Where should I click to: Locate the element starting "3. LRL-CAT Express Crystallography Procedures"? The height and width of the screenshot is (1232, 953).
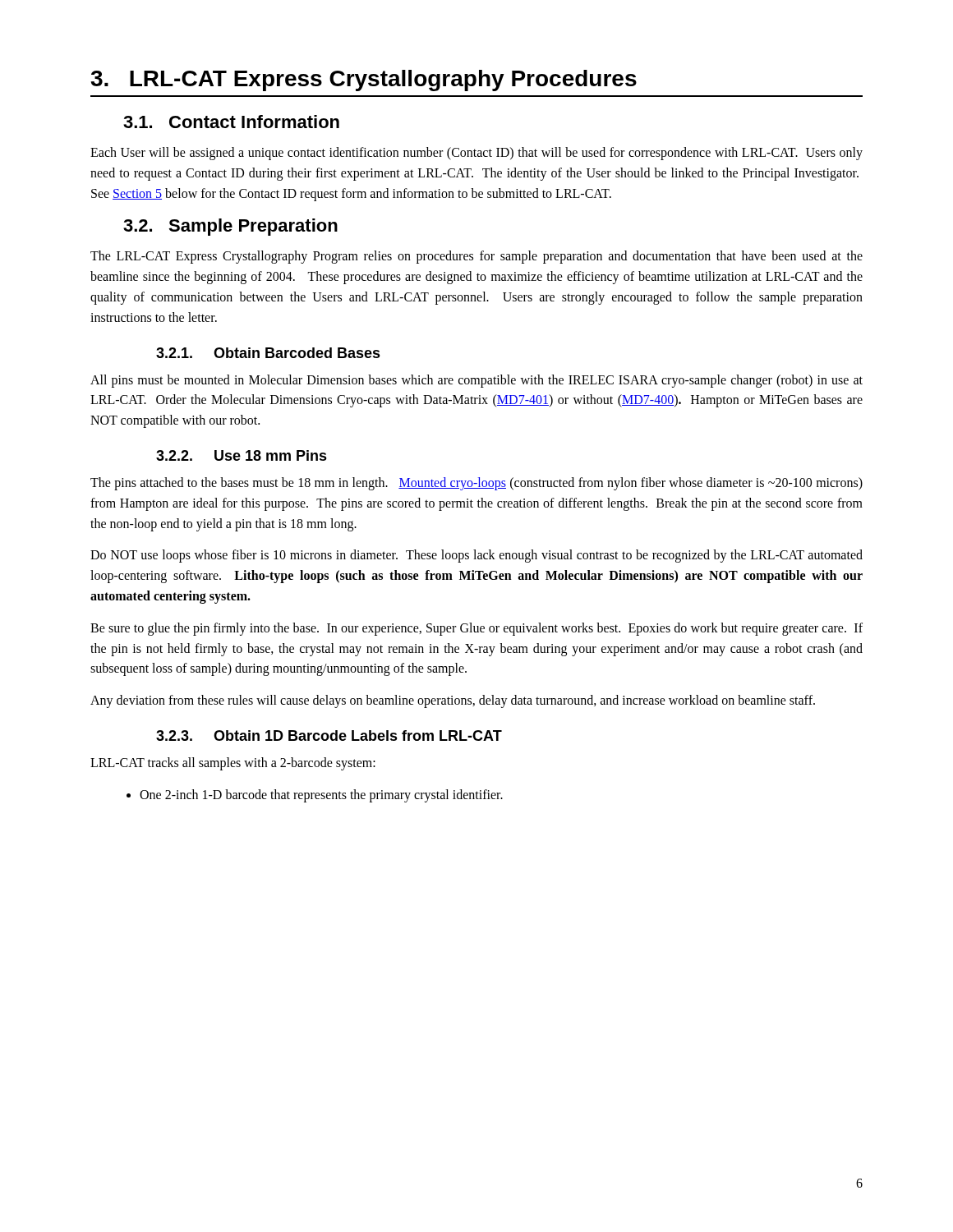tap(476, 81)
